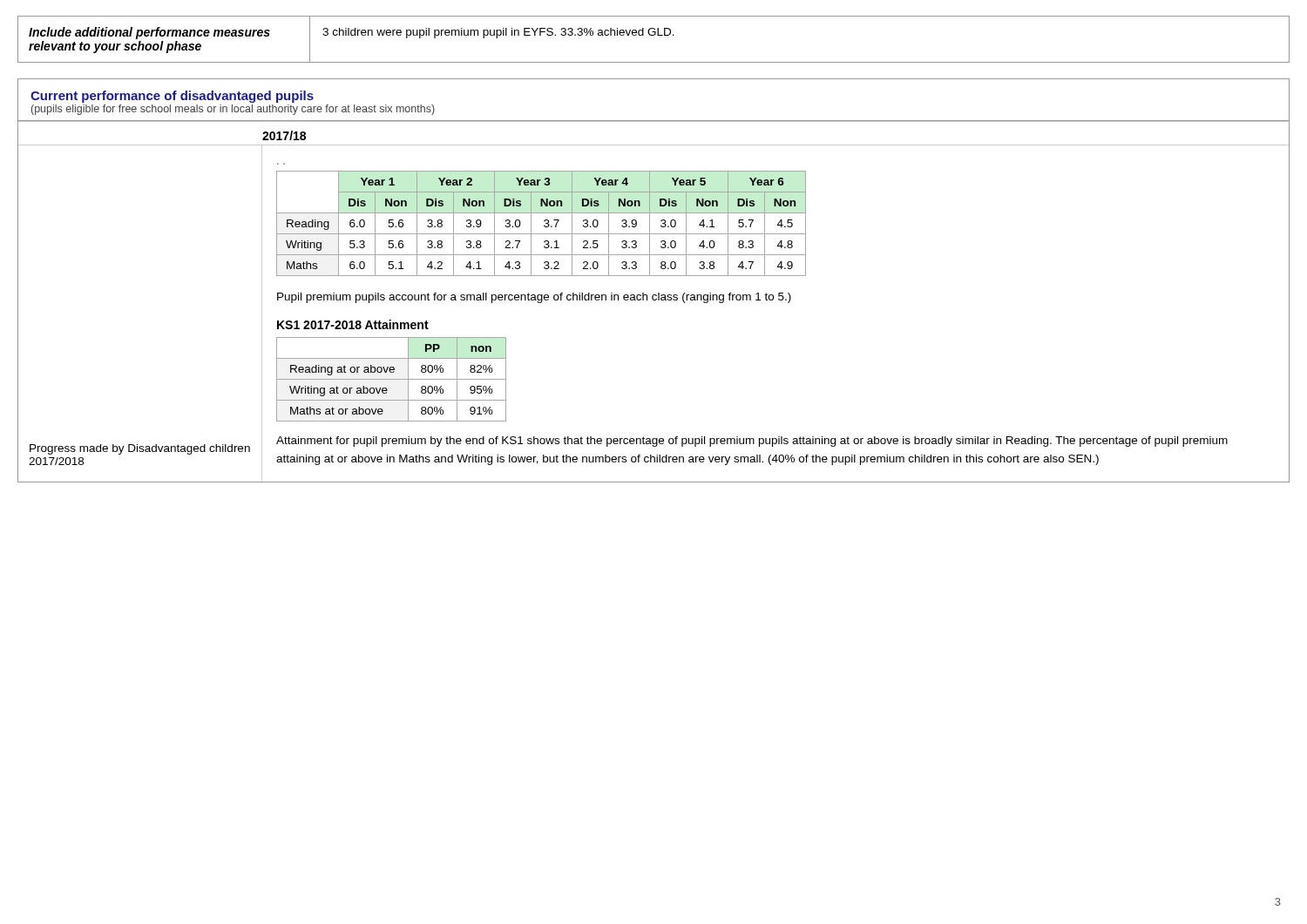Screen dimensions: 924x1307
Task: Point to "Progress made by Disadvantaged children 2017/2018"
Action: [x=140, y=454]
